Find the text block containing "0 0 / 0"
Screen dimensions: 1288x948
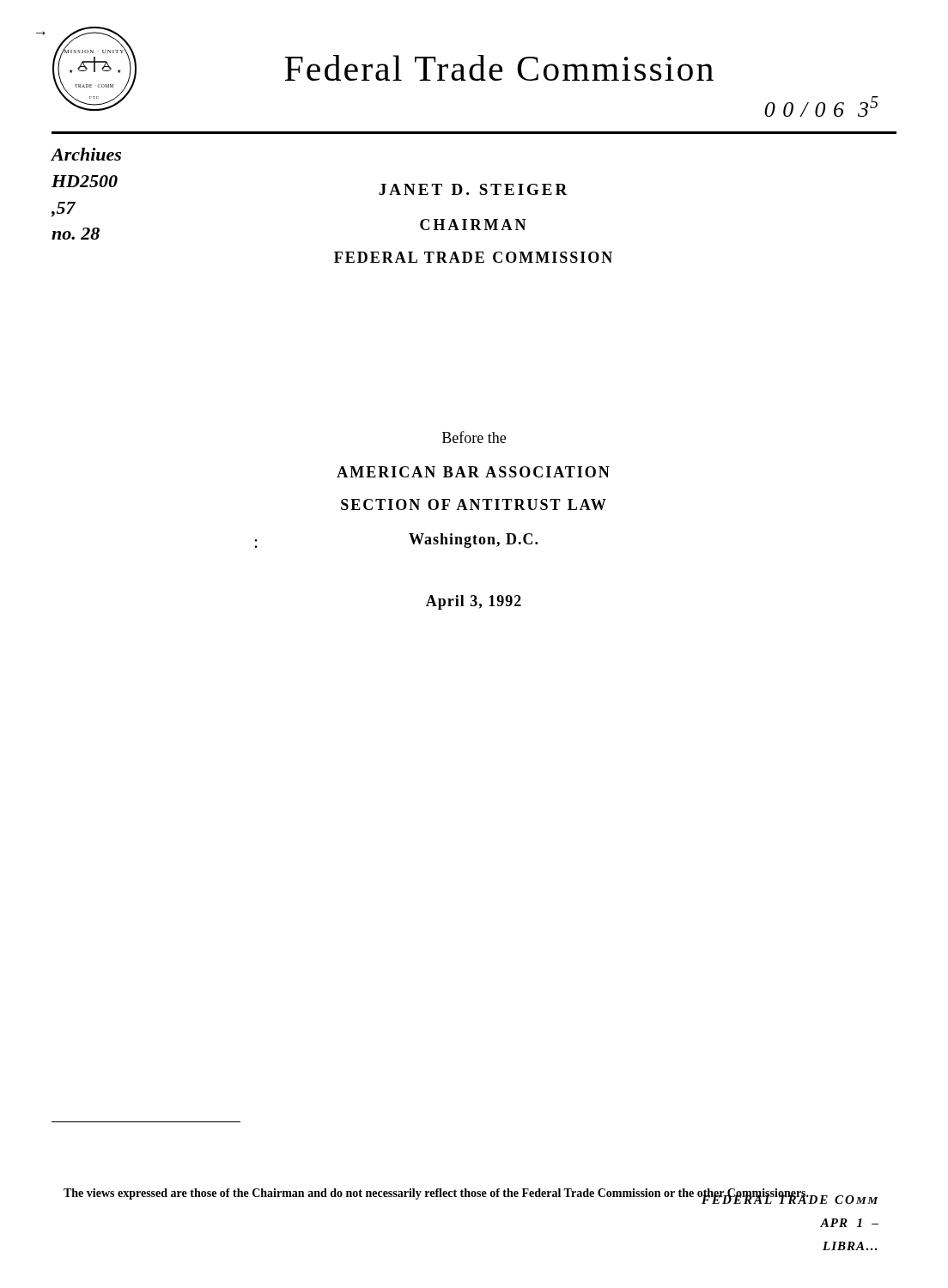(822, 107)
